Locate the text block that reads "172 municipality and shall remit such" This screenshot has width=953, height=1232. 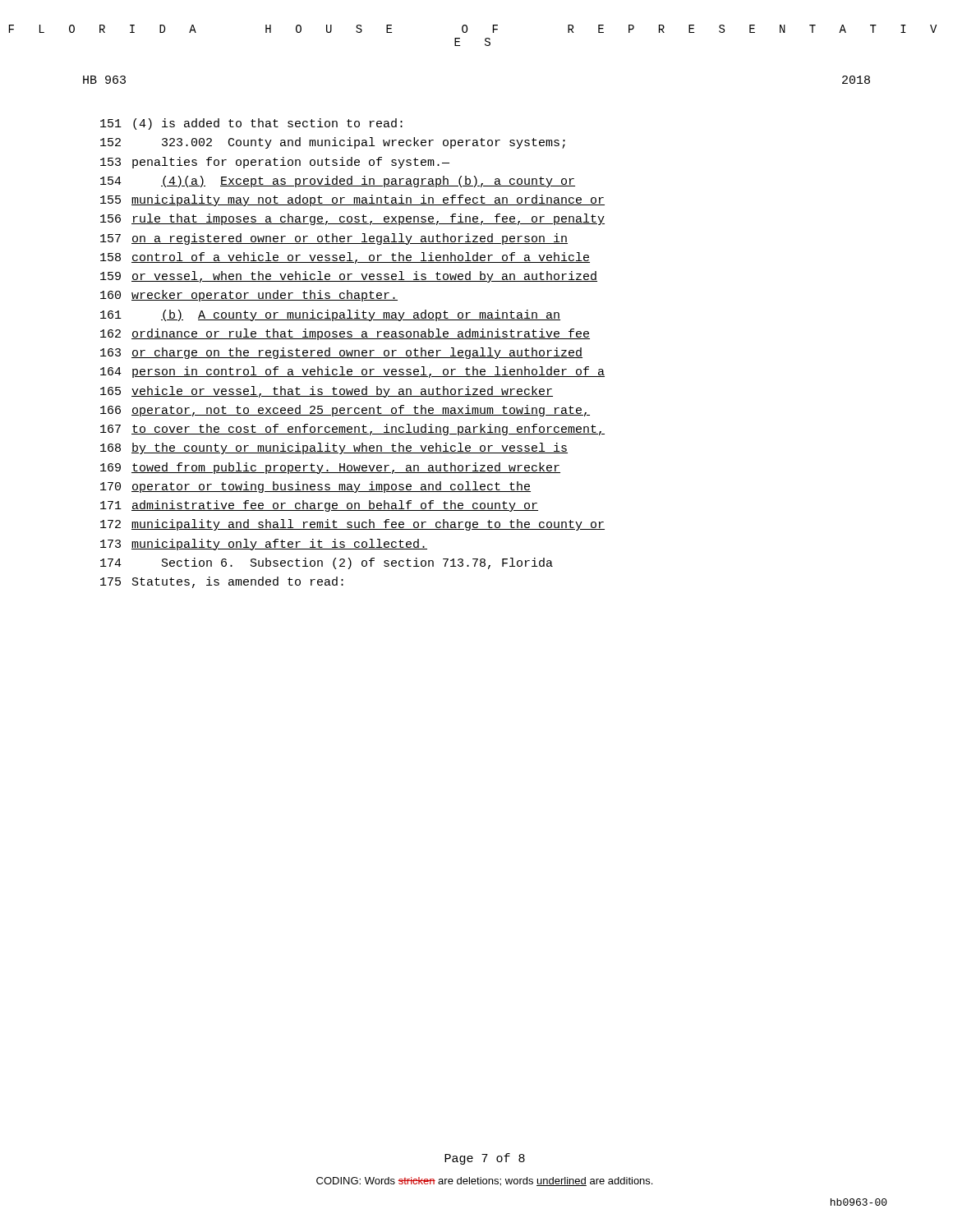pyautogui.click(x=485, y=526)
